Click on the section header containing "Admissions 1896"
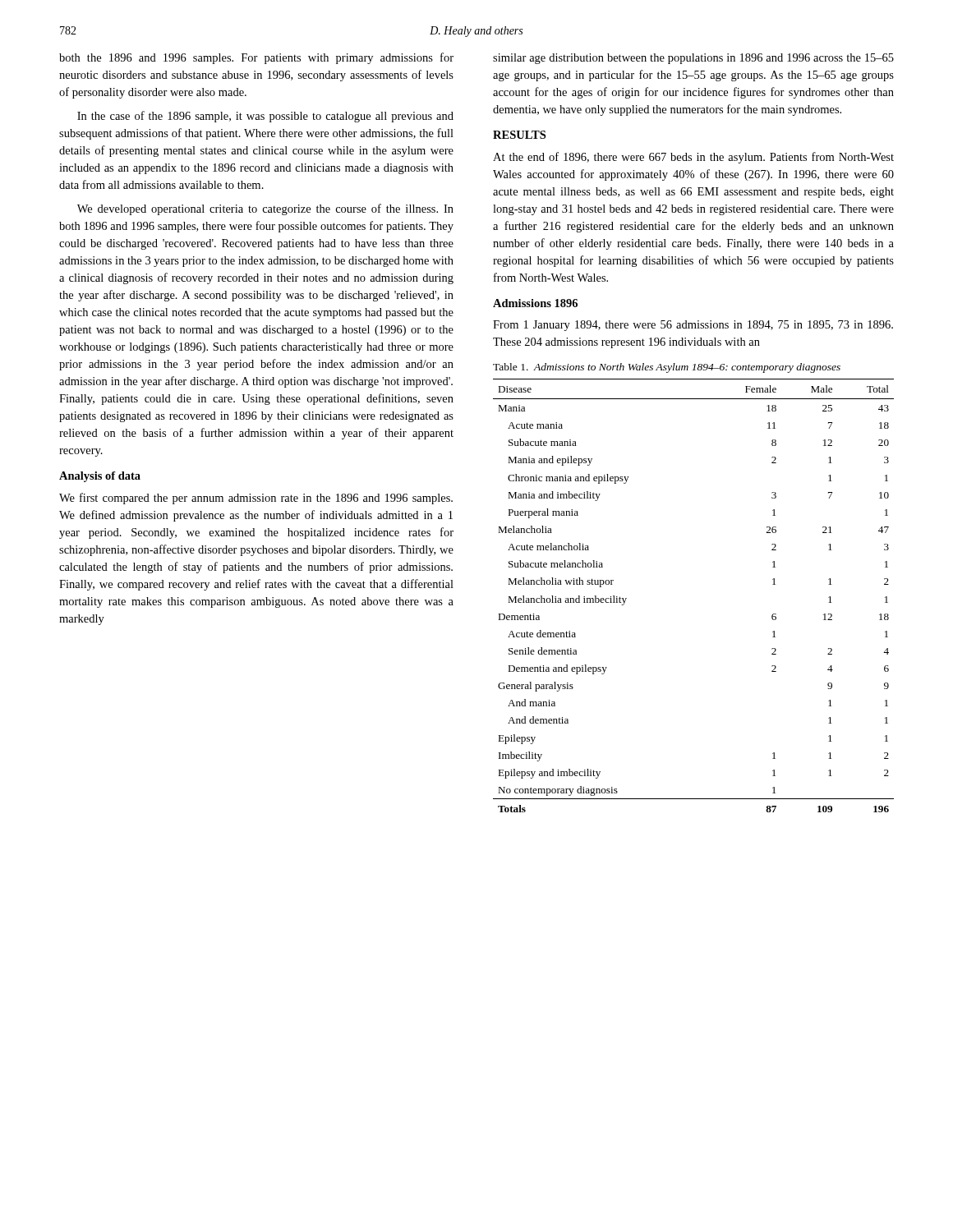The width and height of the screenshot is (953, 1232). click(535, 303)
